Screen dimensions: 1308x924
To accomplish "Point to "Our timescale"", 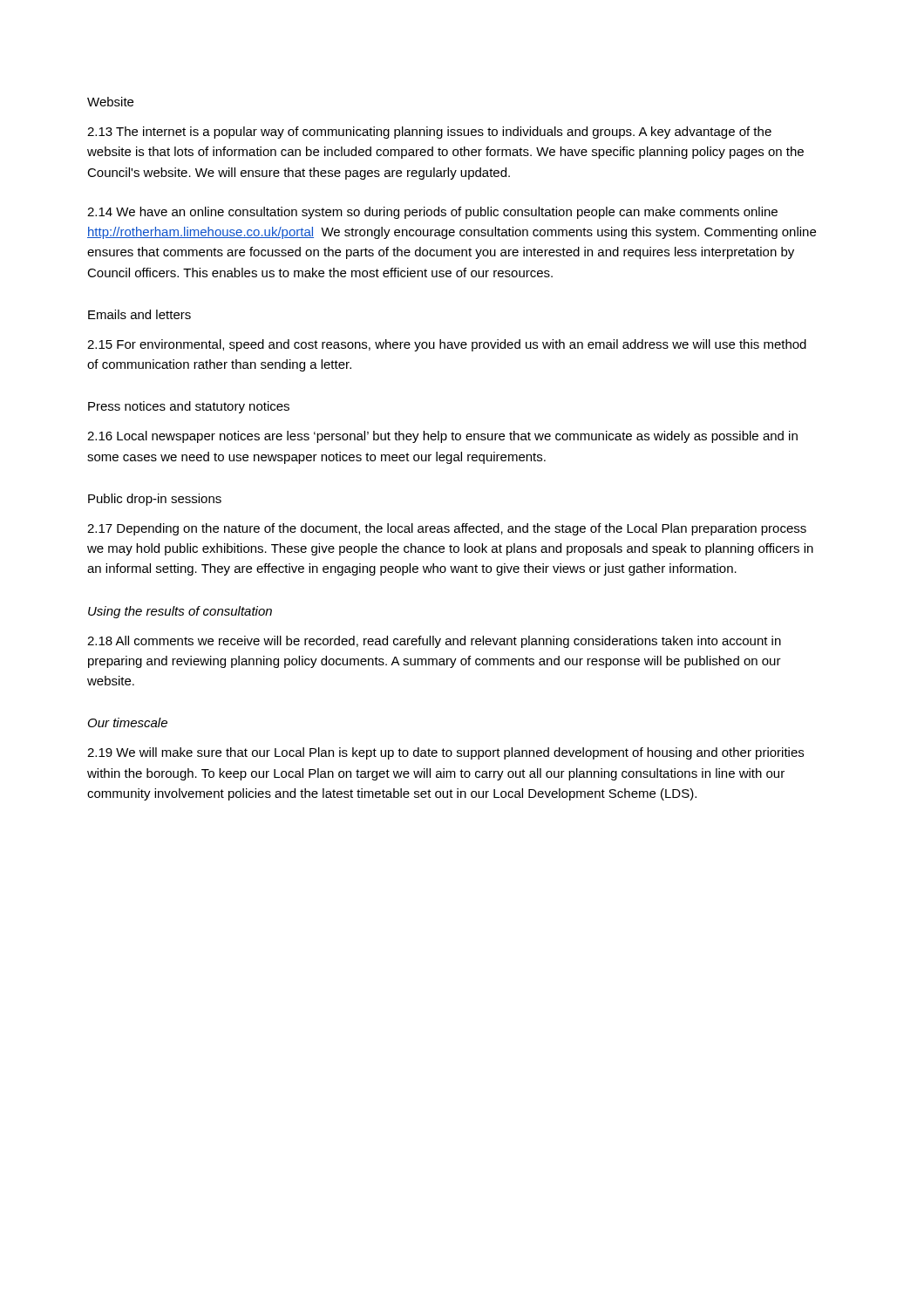I will tap(127, 723).
